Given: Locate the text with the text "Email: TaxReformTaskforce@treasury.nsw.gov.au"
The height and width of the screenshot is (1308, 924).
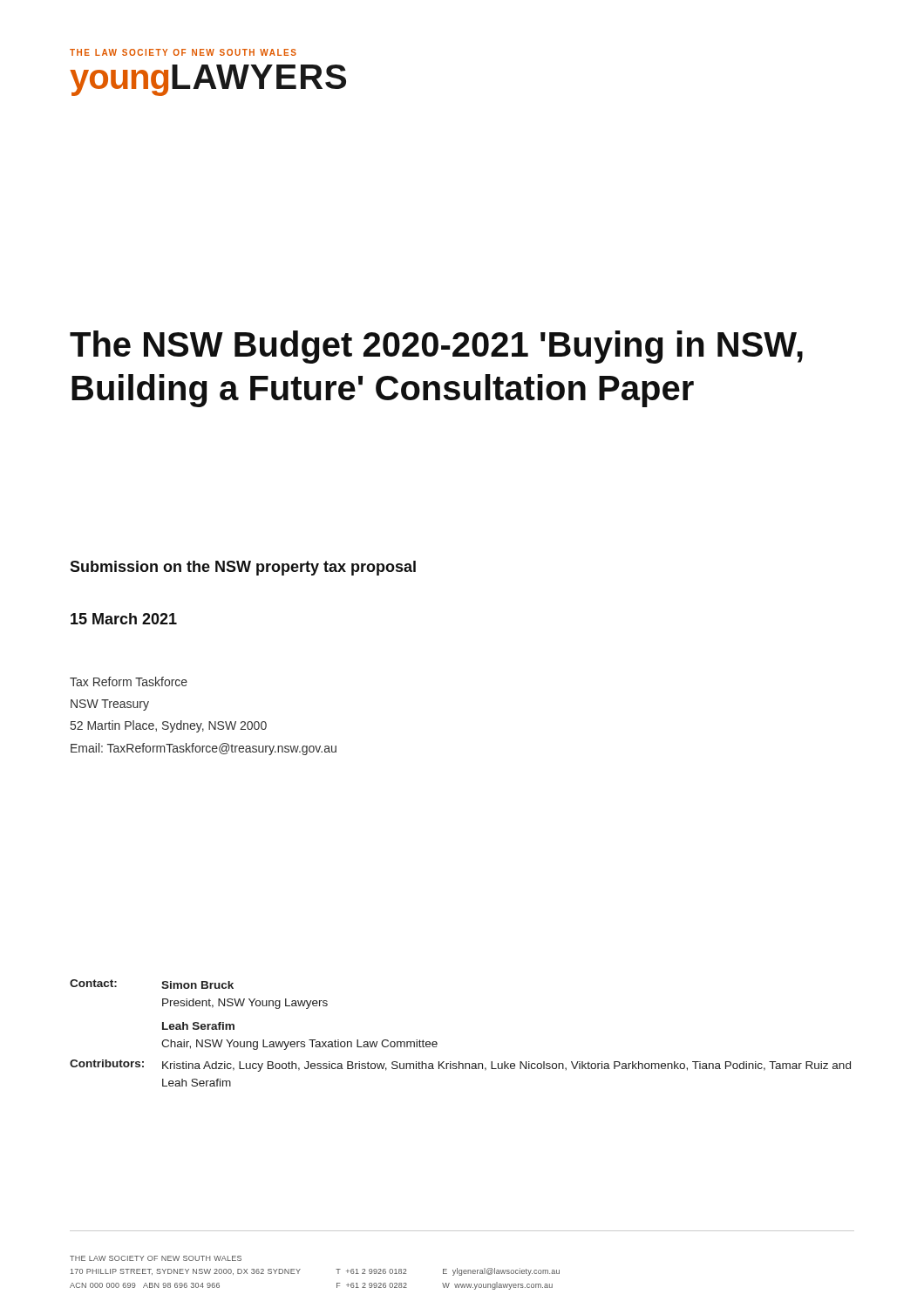Looking at the screenshot, I should (203, 748).
